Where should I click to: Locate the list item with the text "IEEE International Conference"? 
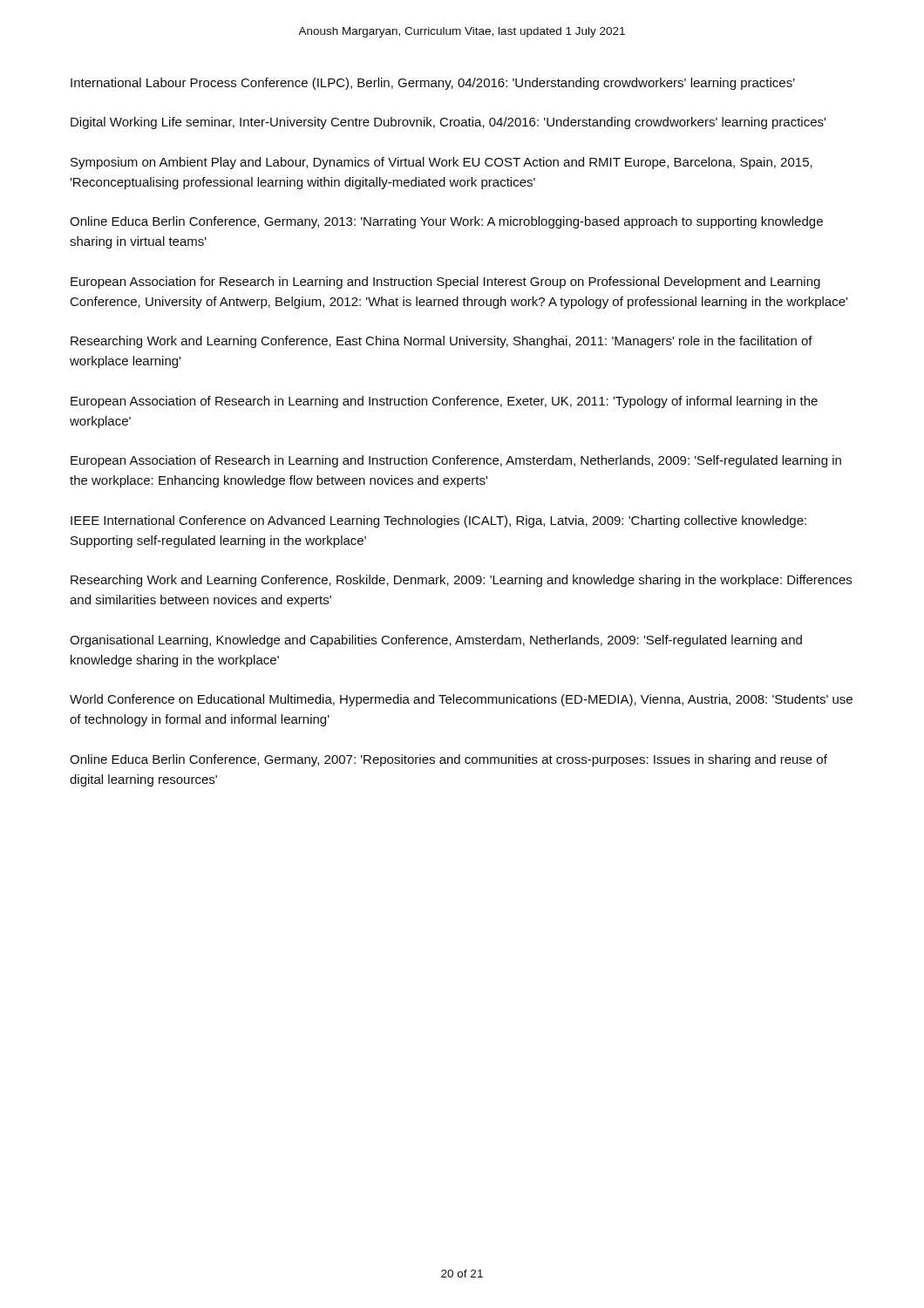[x=439, y=530]
